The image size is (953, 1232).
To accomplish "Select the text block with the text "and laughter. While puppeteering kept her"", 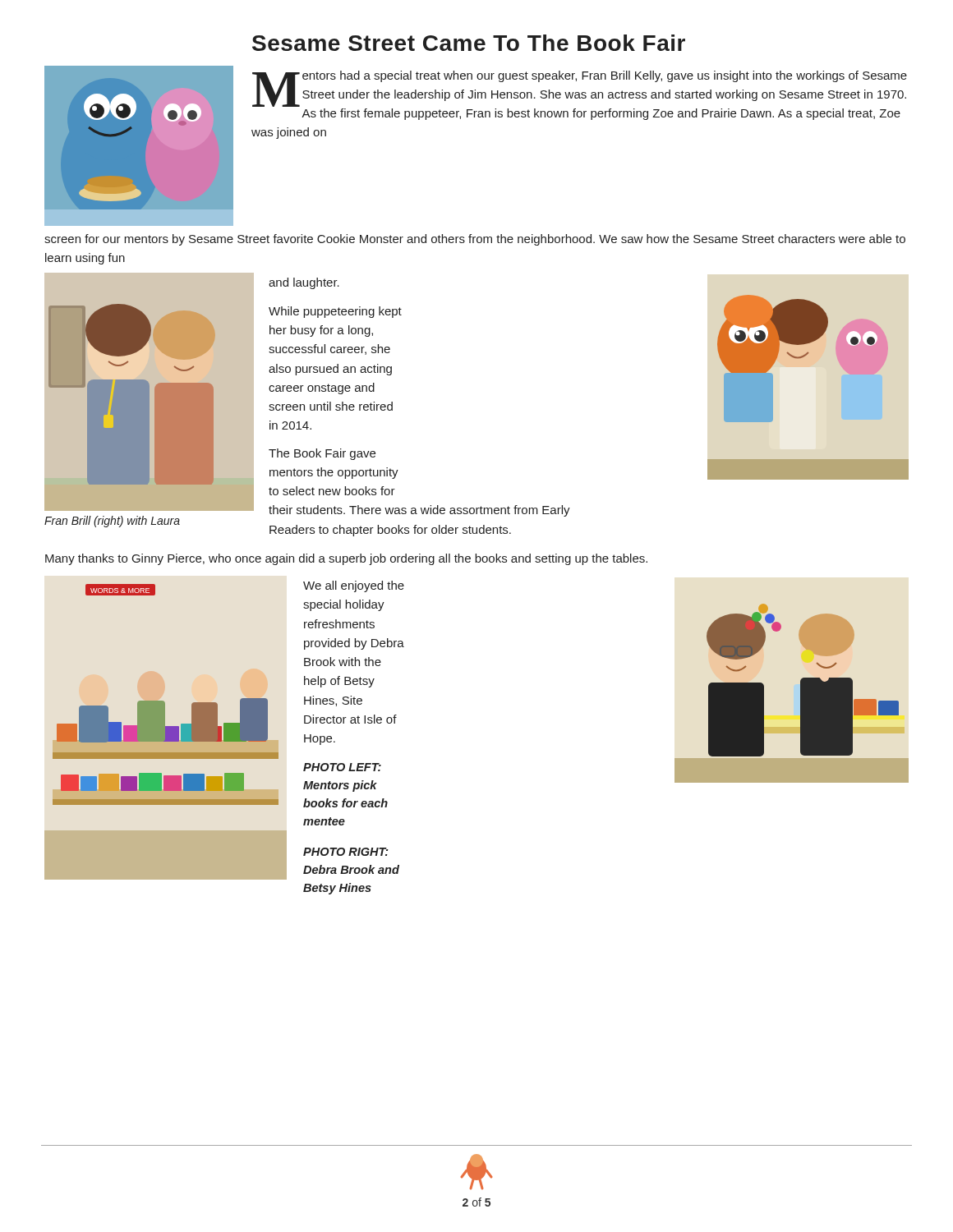I will [304, 283].
